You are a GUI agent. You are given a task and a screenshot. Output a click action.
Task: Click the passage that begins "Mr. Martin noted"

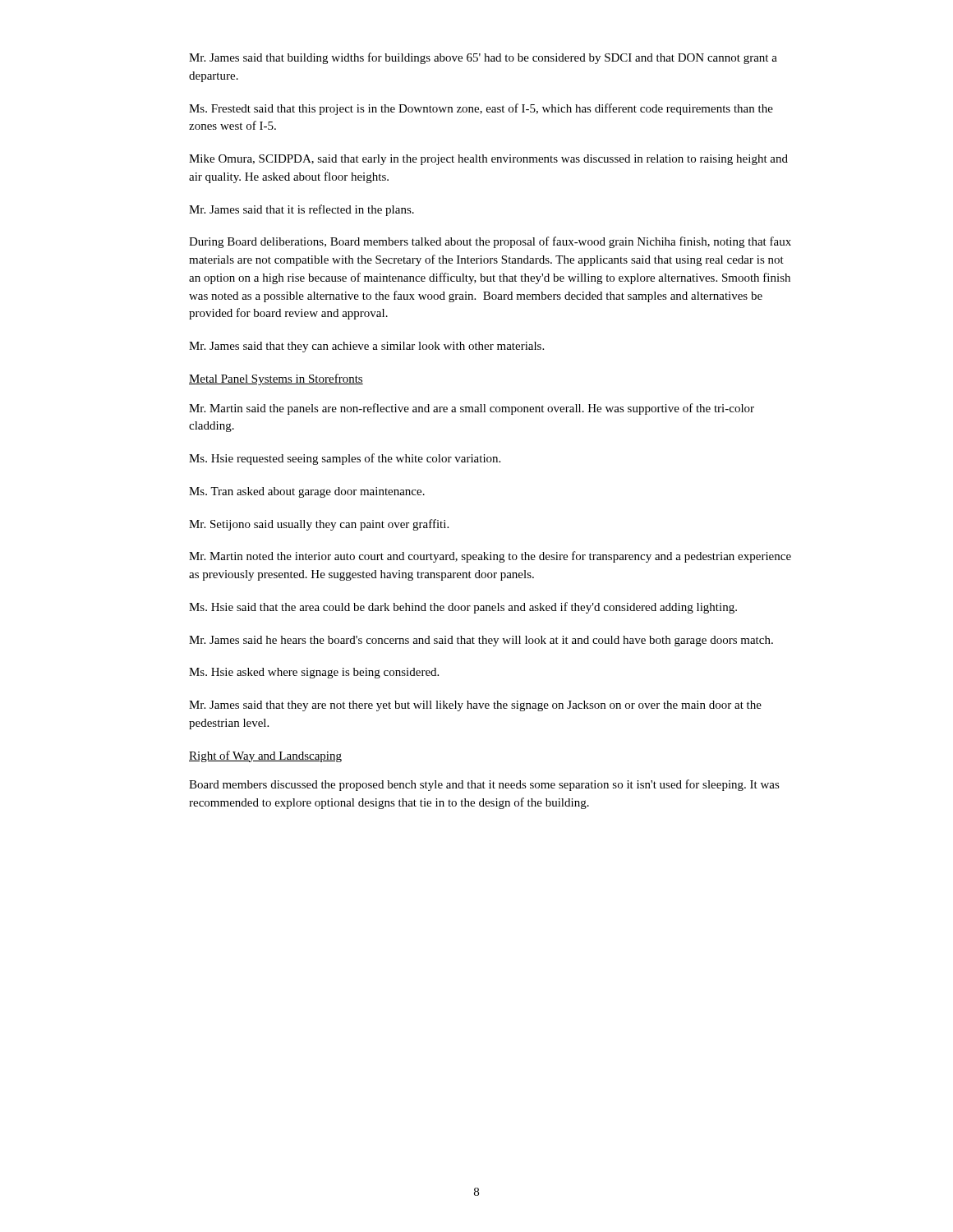[490, 565]
